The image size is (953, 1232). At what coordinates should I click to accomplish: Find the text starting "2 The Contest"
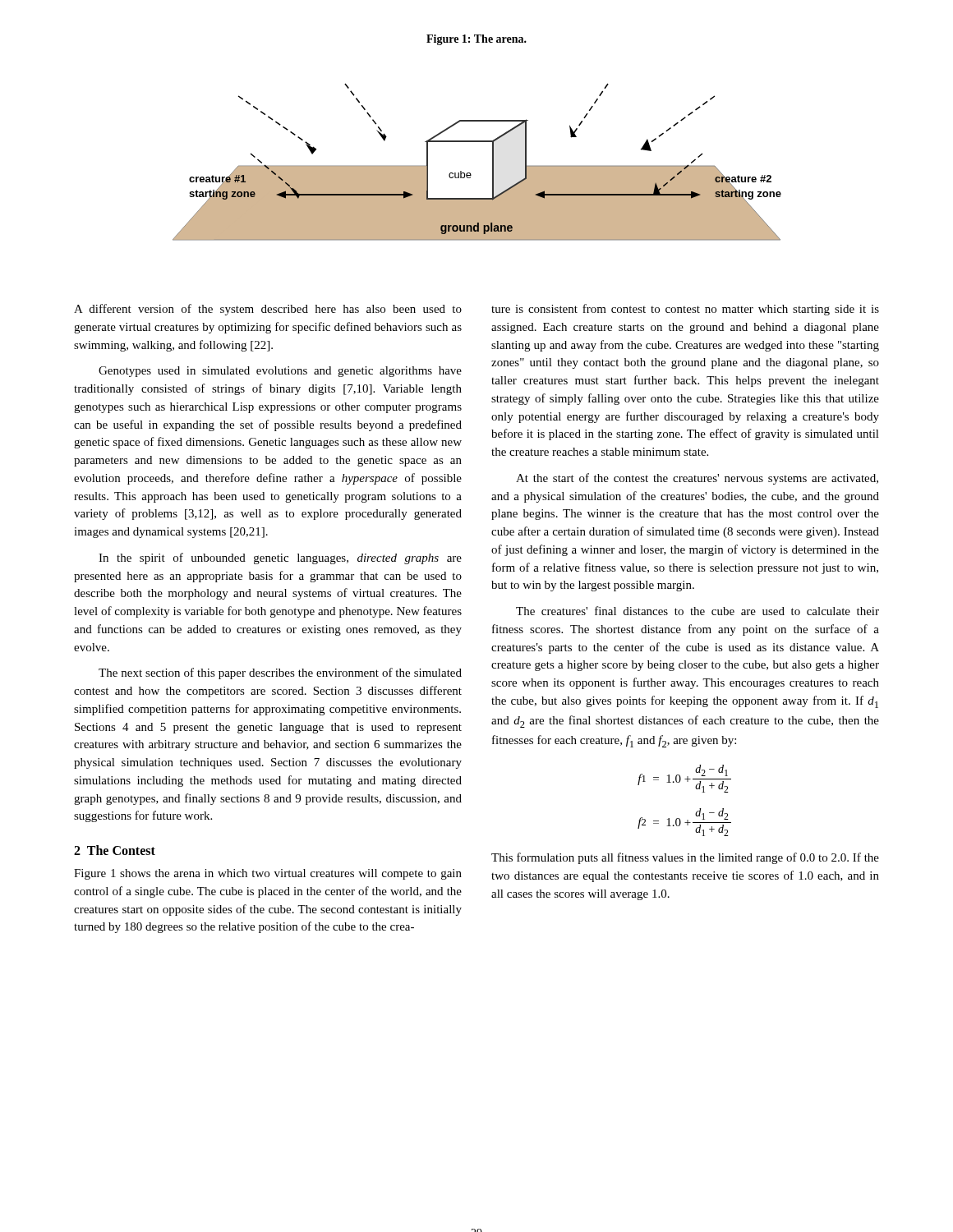point(115,851)
